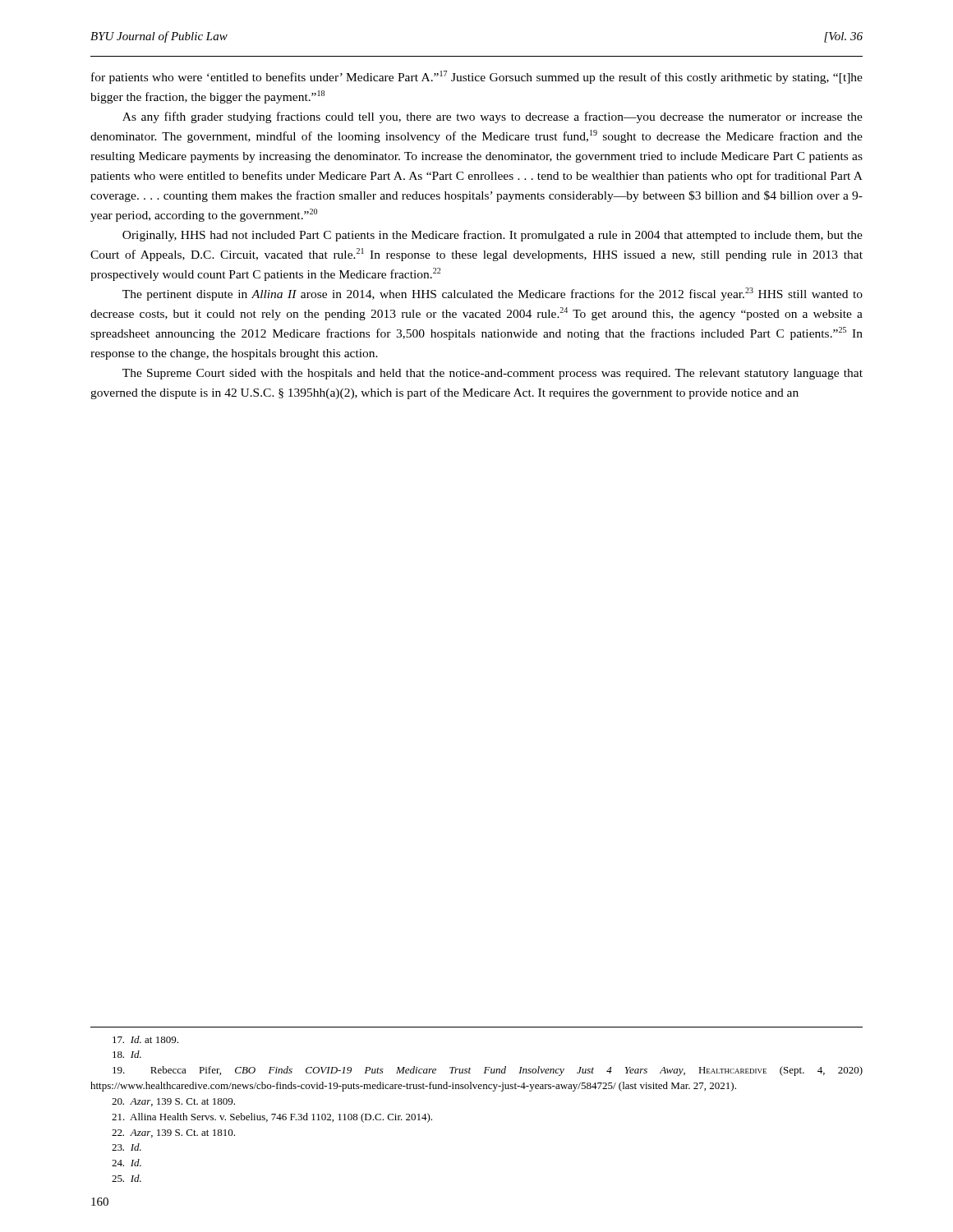This screenshot has height=1232, width=953.
Task: Click on the text block that reads "As any fifth"
Action: point(476,166)
